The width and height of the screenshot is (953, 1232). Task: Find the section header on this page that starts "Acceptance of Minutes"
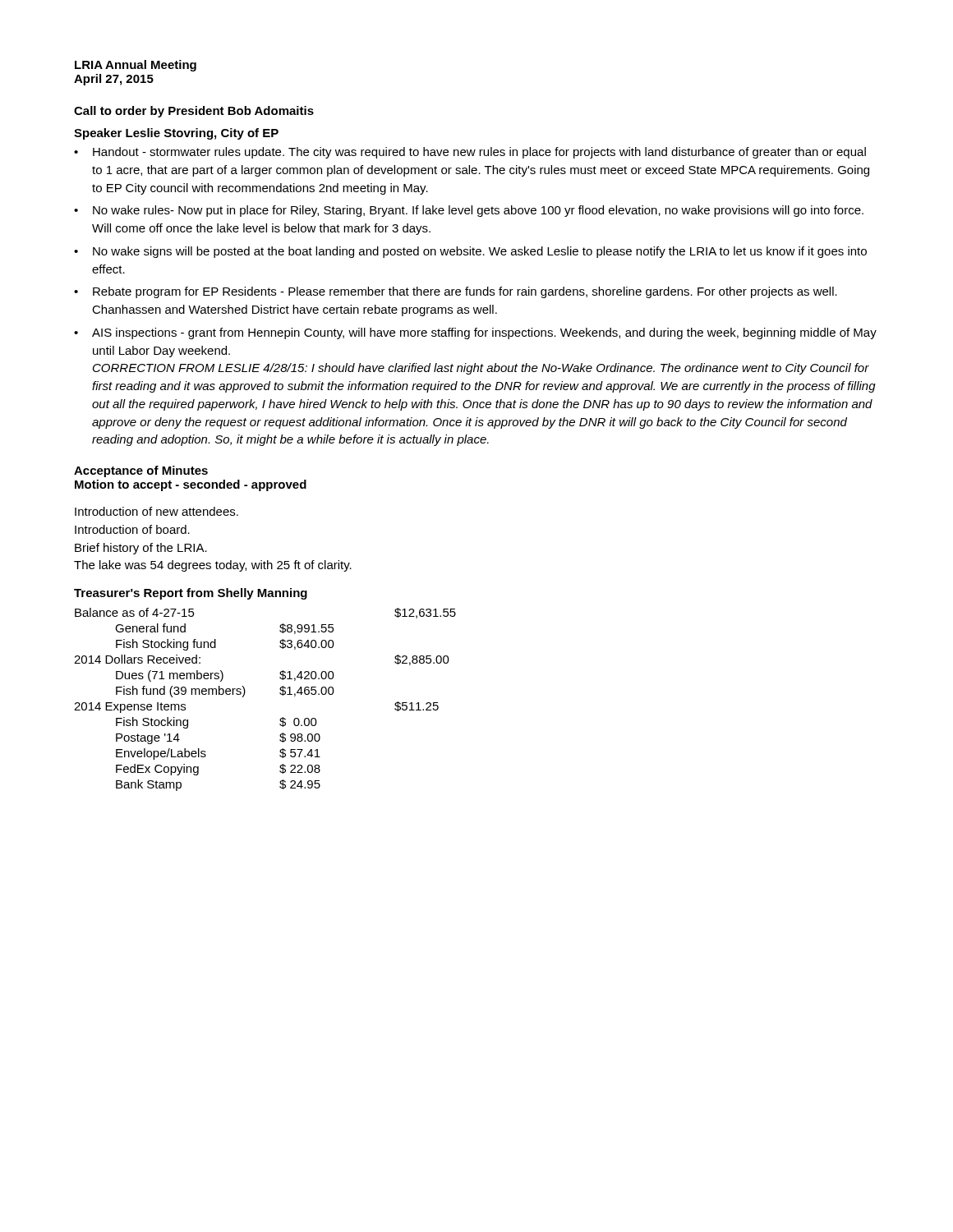pyautogui.click(x=190, y=477)
